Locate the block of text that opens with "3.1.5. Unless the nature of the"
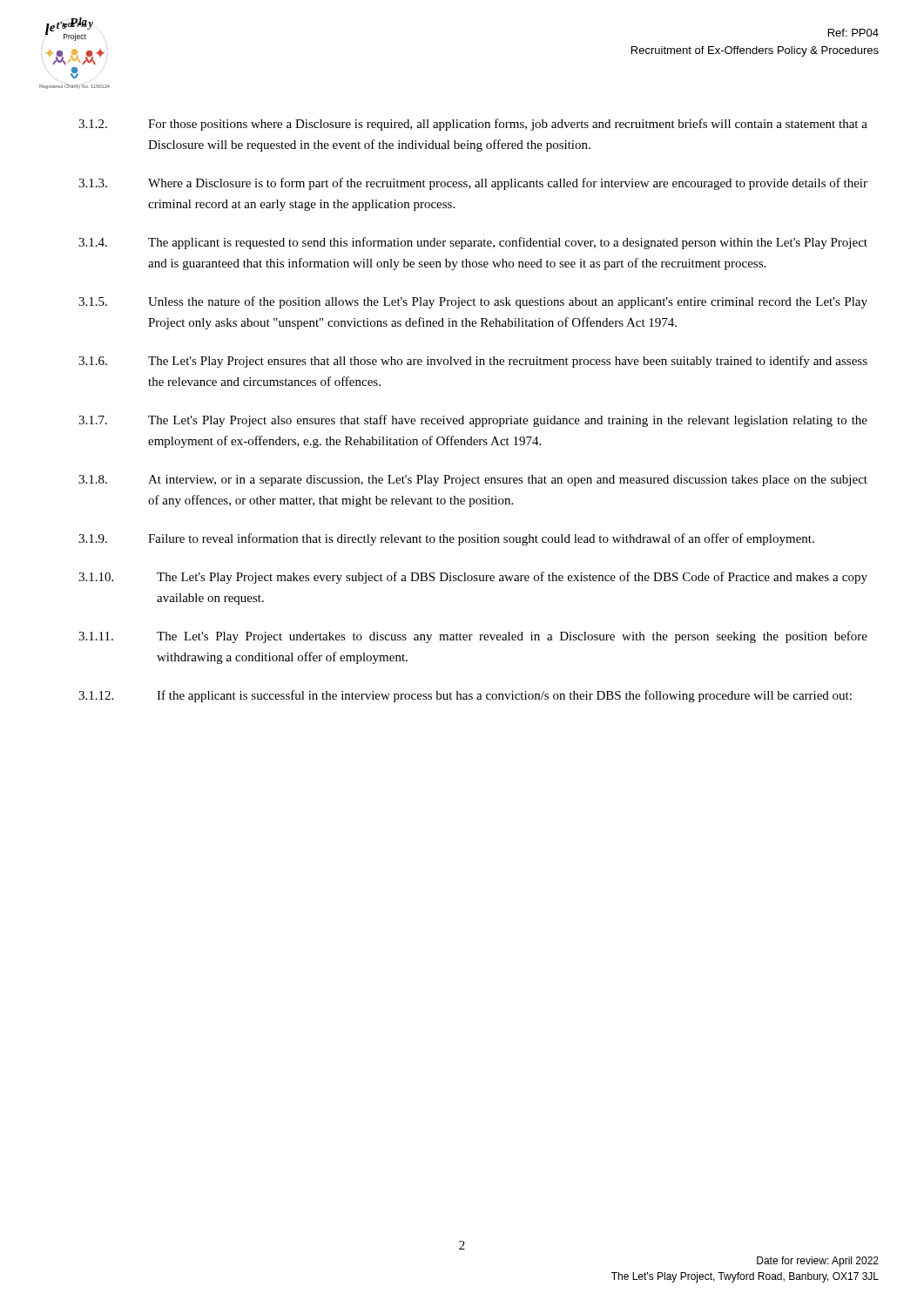The width and height of the screenshot is (924, 1307). (x=473, y=312)
